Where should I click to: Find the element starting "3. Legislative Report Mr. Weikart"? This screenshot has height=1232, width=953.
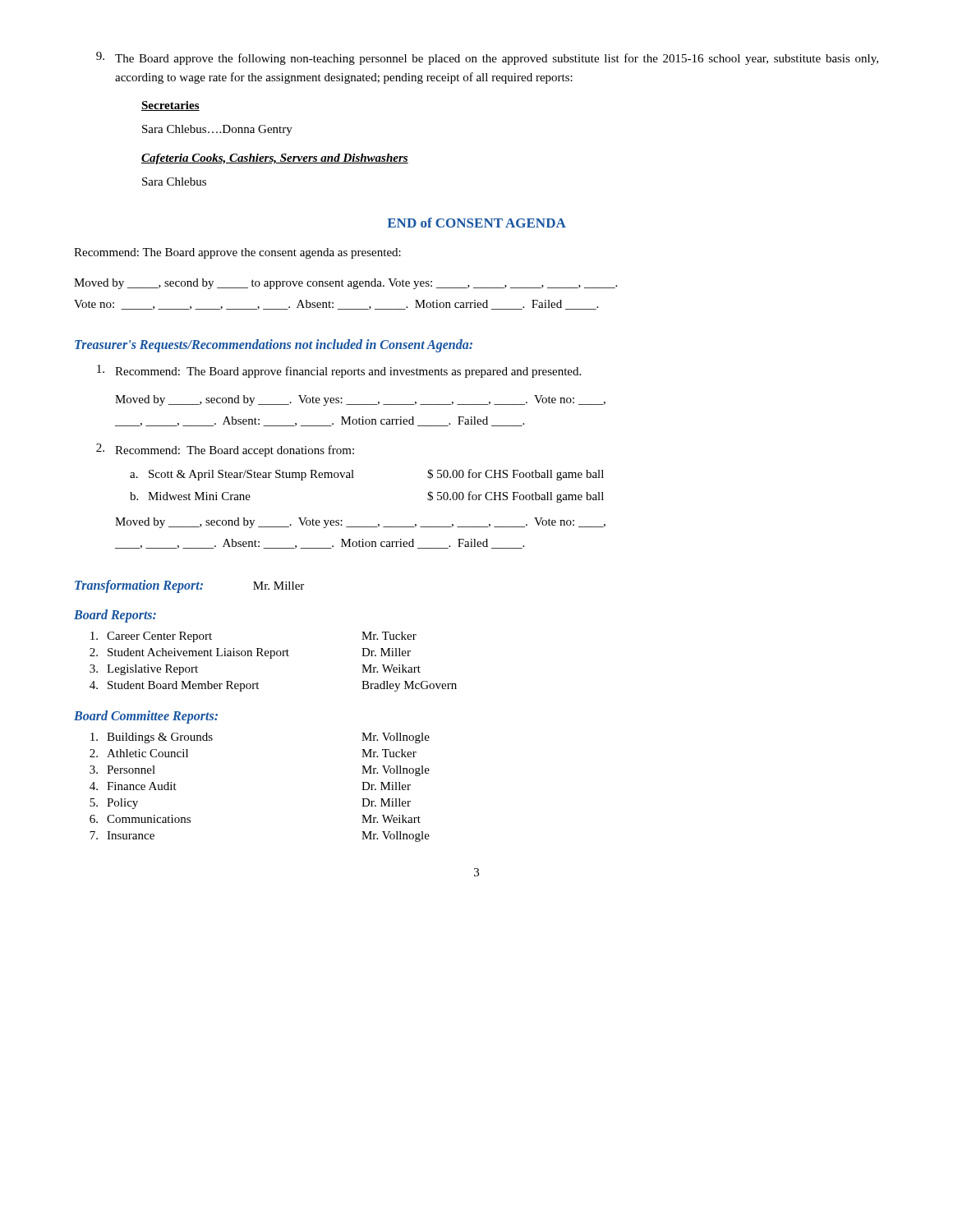[x=144, y=670]
